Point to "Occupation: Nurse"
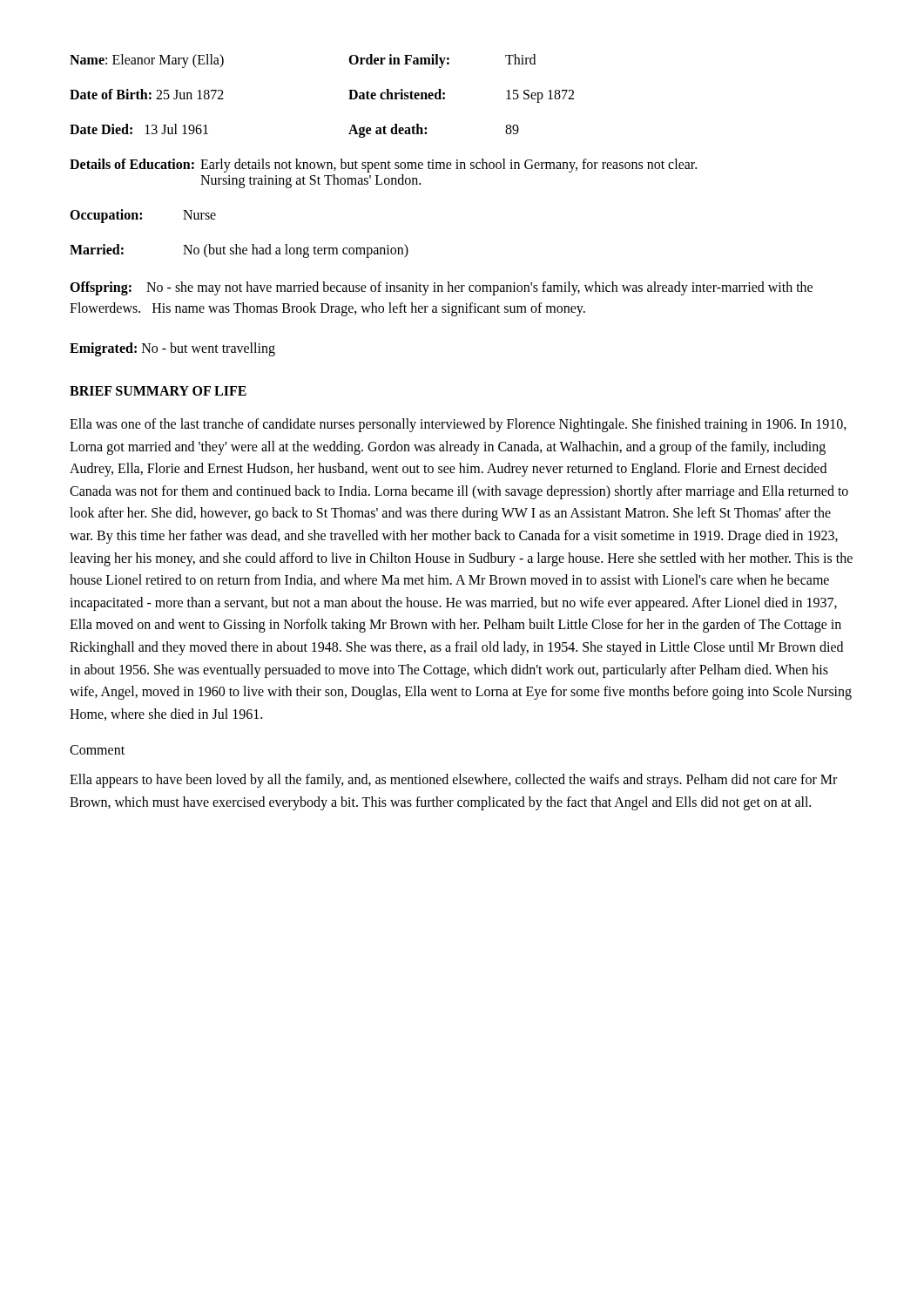The image size is (924, 1307). [x=143, y=215]
